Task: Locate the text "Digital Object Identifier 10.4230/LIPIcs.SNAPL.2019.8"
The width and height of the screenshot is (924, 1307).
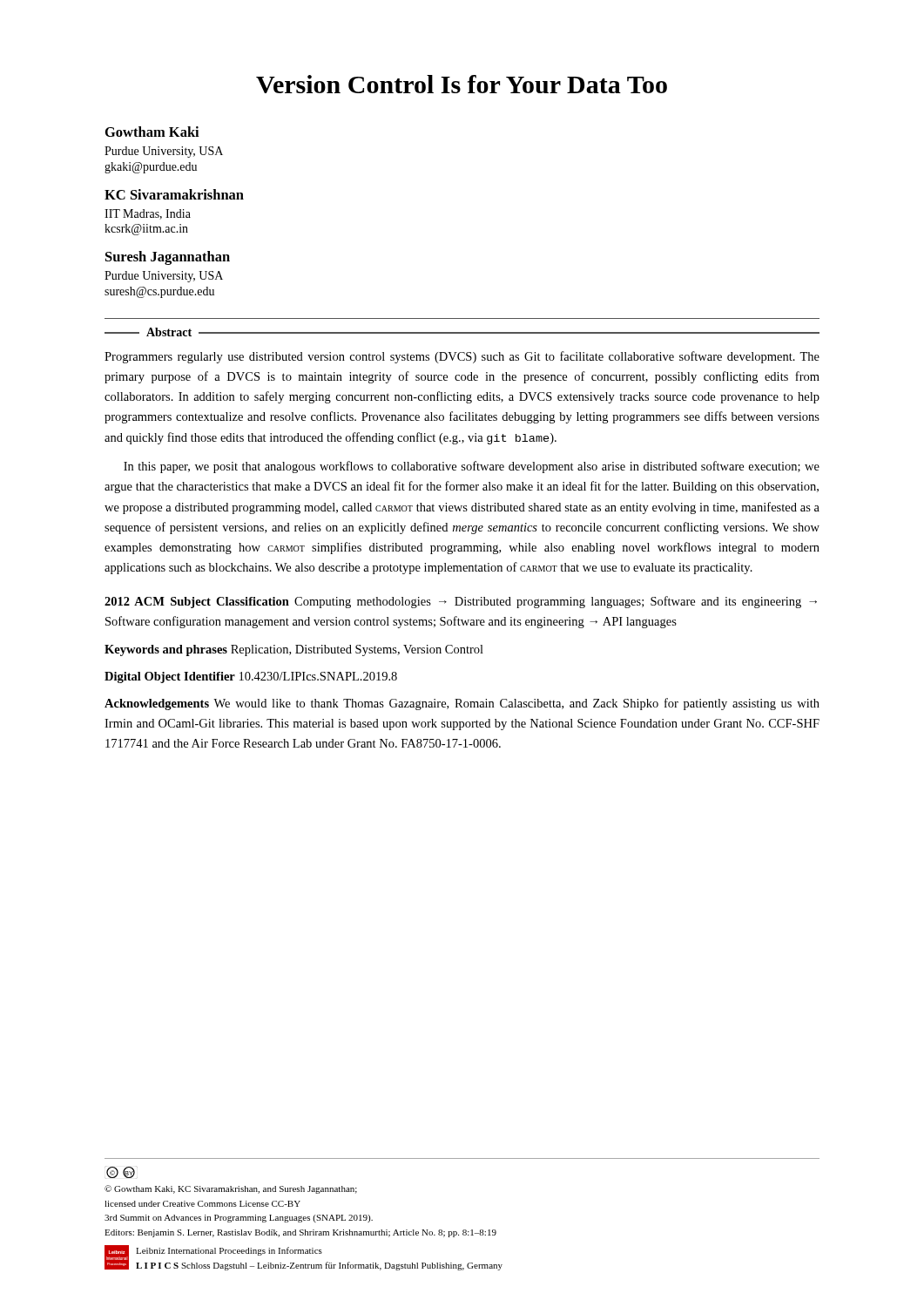Action: pos(251,676)
